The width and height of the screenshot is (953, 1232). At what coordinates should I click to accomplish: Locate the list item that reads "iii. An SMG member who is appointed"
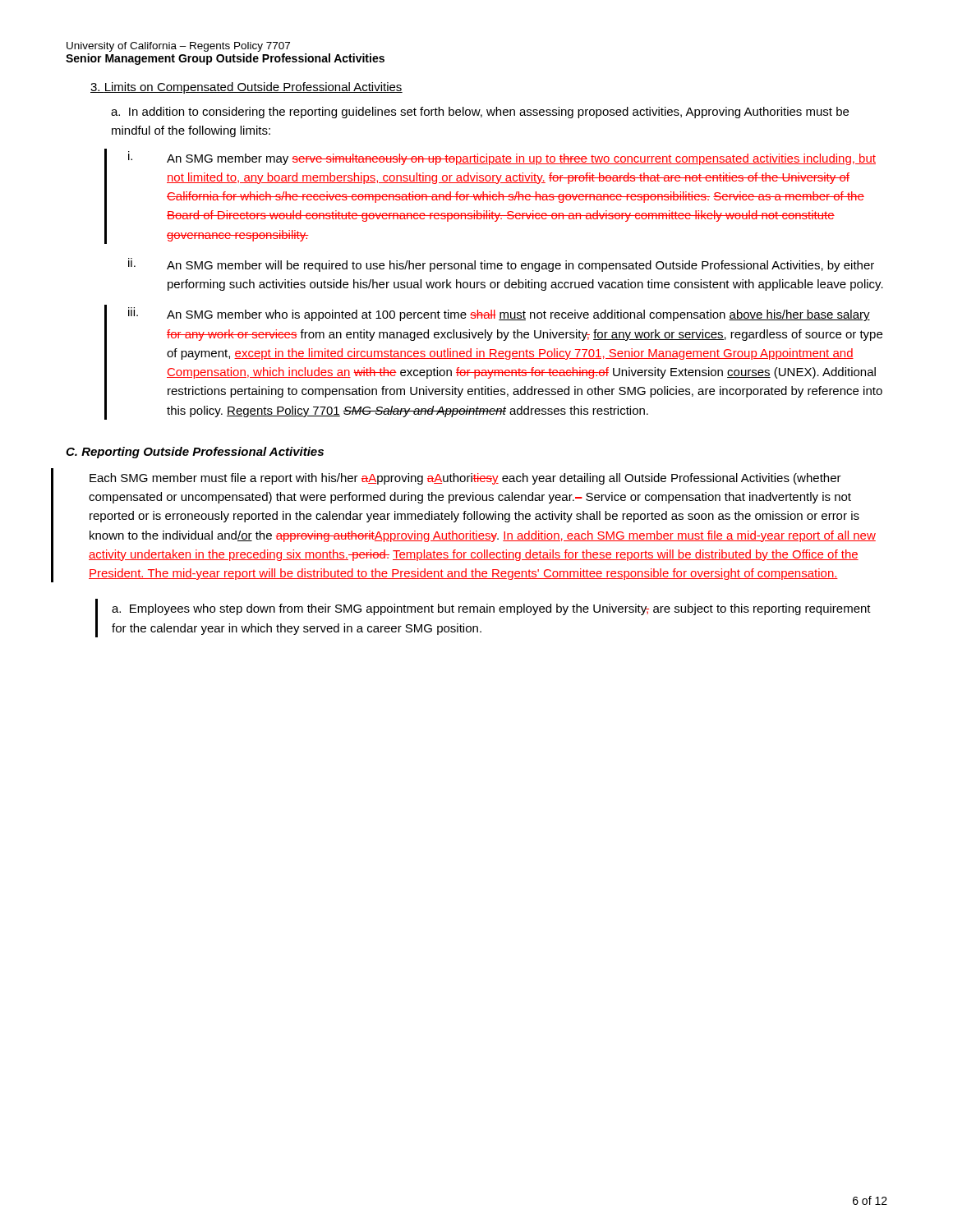coord(507,362)
